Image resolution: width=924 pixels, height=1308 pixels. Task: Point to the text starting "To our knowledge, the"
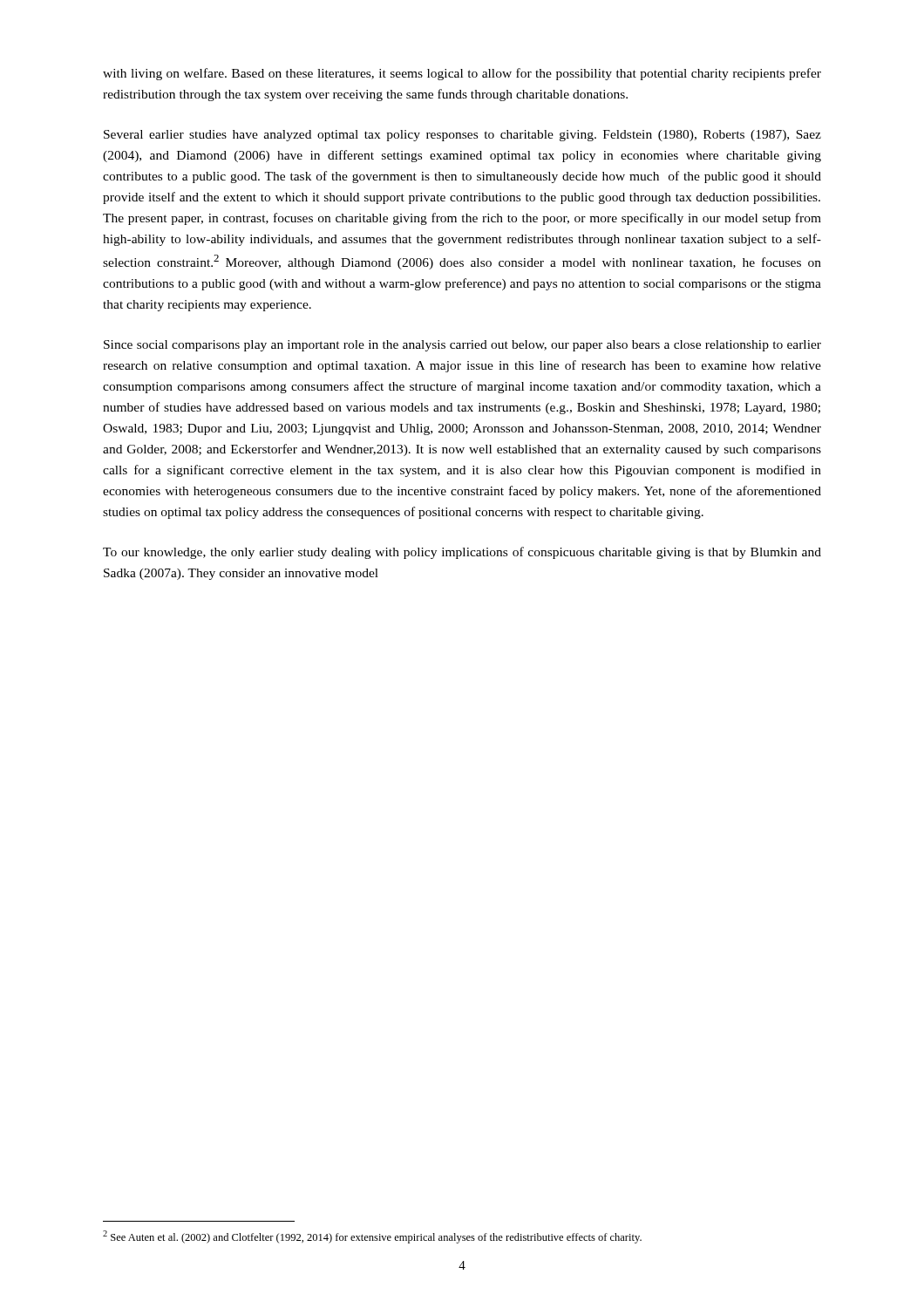pyautogui.click(x=462, y=562)
